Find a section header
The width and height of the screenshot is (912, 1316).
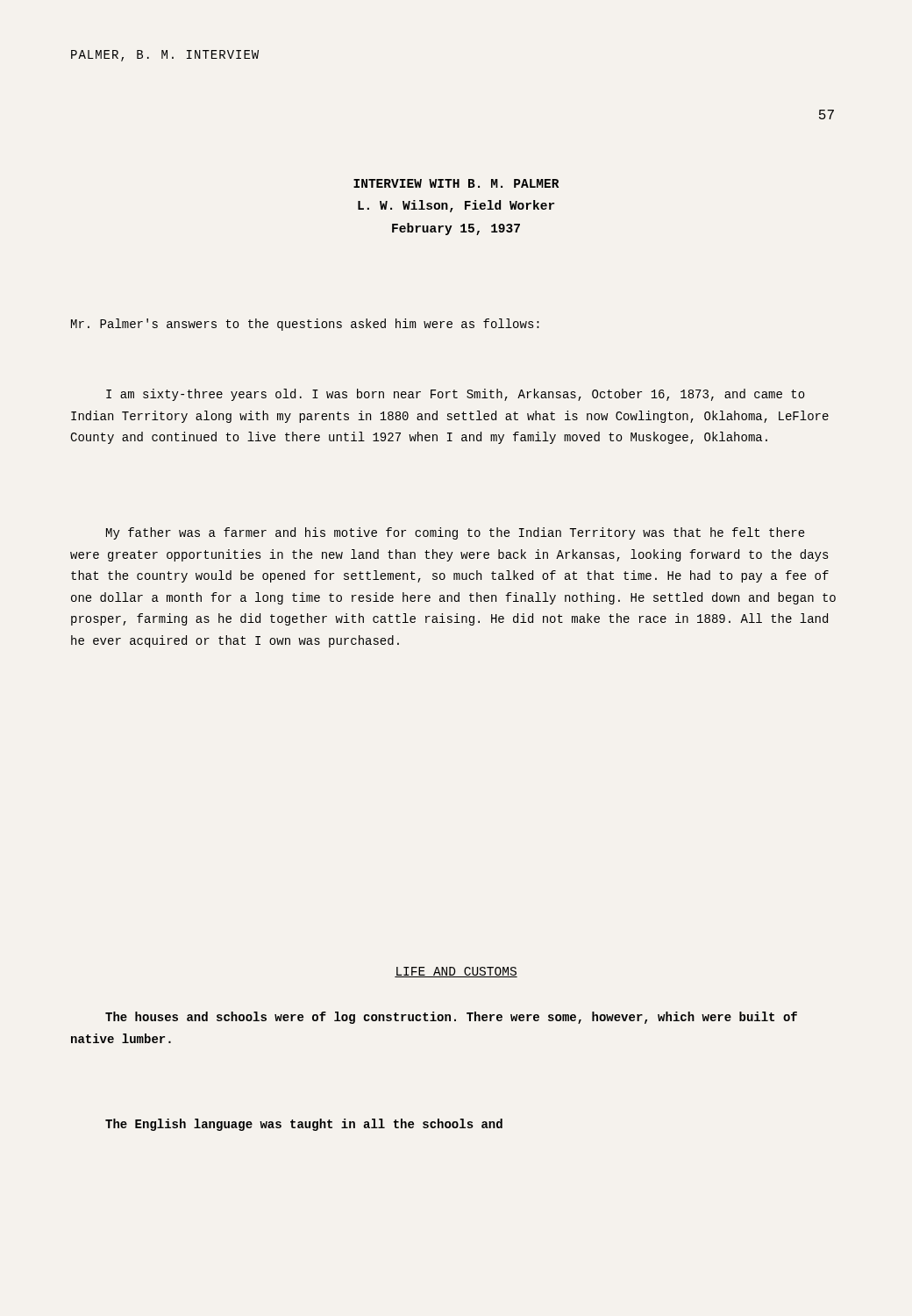[456, 972]
